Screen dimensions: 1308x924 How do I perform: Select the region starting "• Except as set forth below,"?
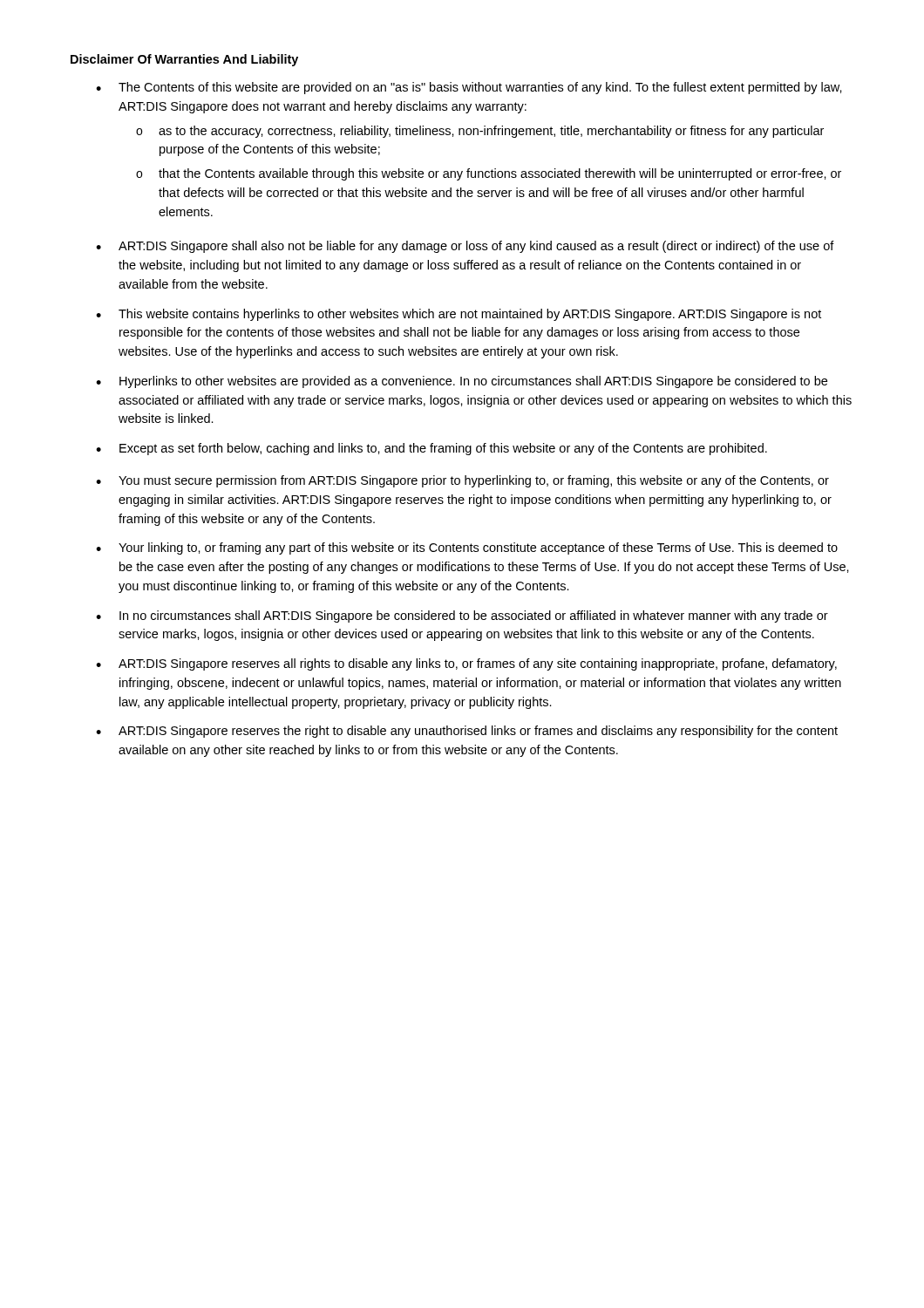[x=475, y=450]
